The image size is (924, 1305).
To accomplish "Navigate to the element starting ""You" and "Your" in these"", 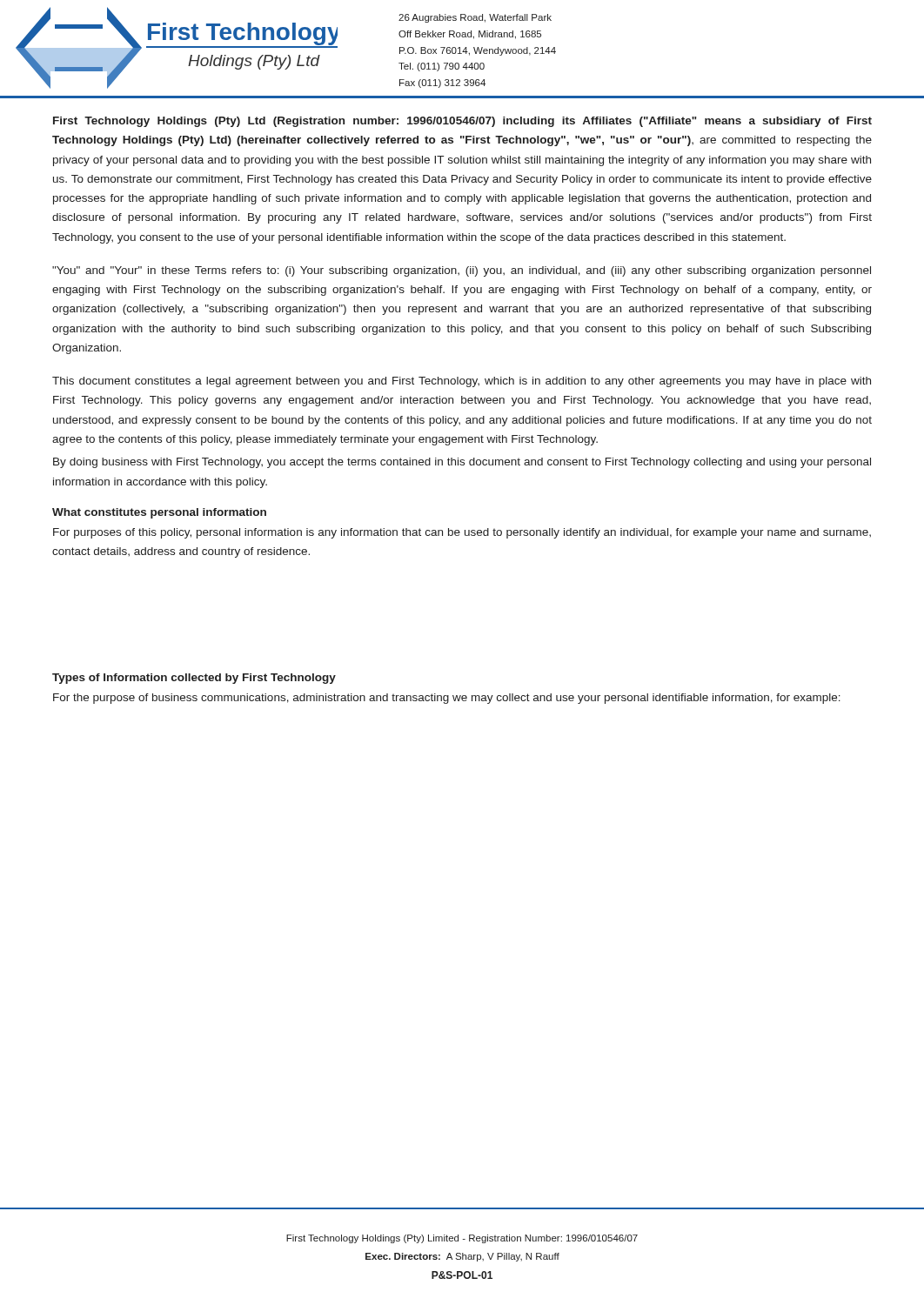I will click(x=462, y=309).
